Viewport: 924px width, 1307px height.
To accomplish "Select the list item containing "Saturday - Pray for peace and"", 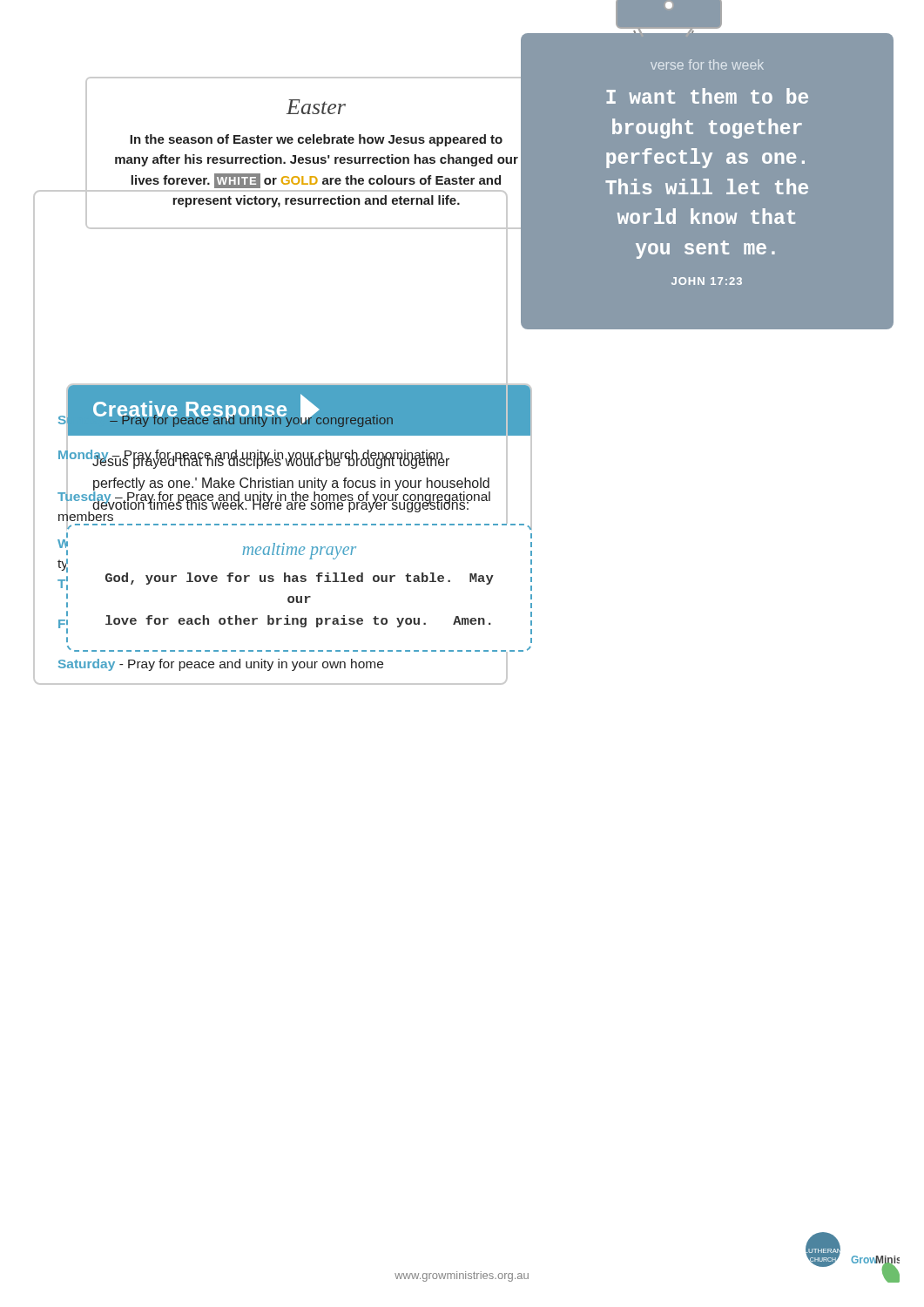I will pos(280,664).
